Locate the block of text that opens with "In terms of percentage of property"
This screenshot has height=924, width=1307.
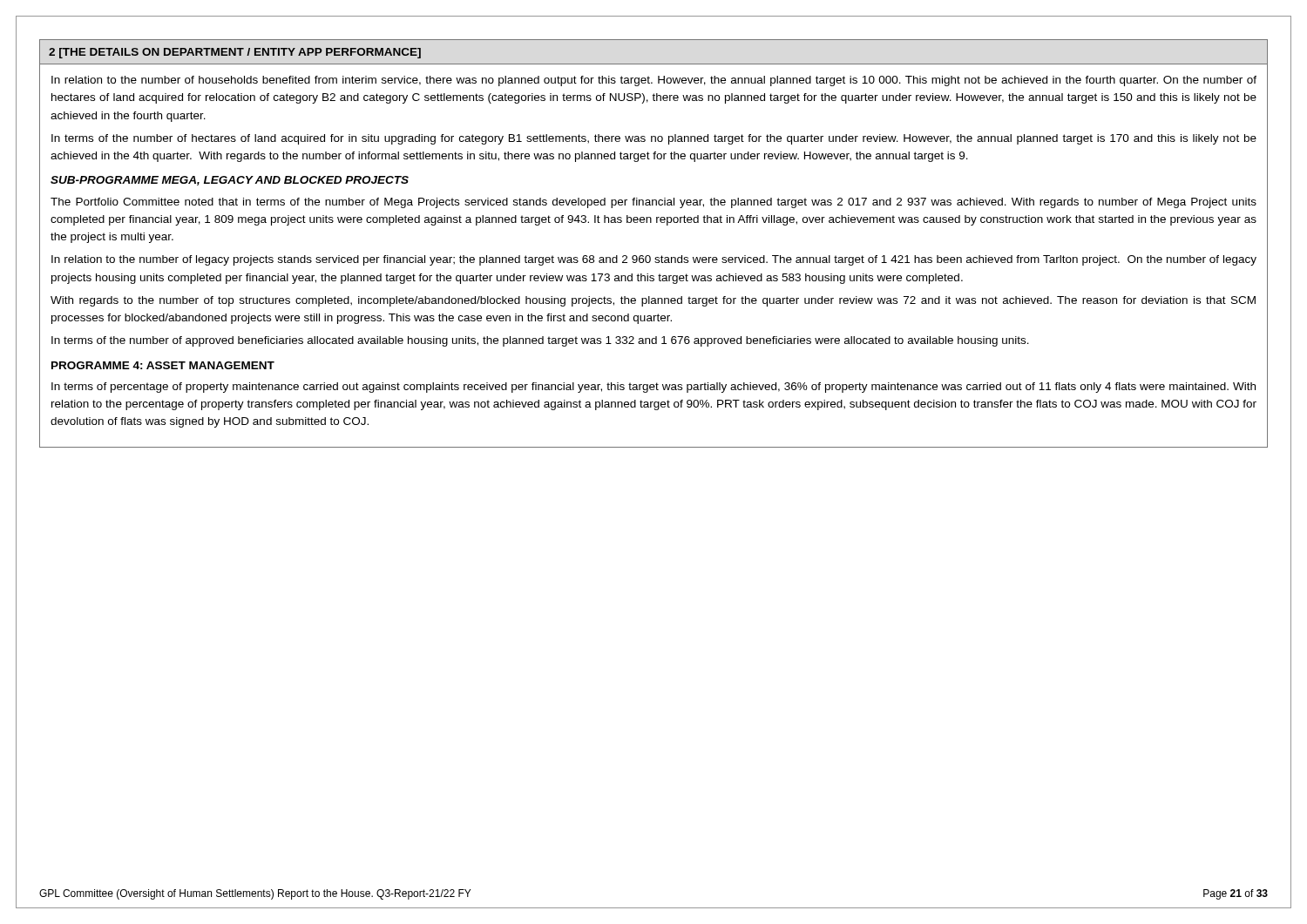pyautogui.click(x=654, y=404)
